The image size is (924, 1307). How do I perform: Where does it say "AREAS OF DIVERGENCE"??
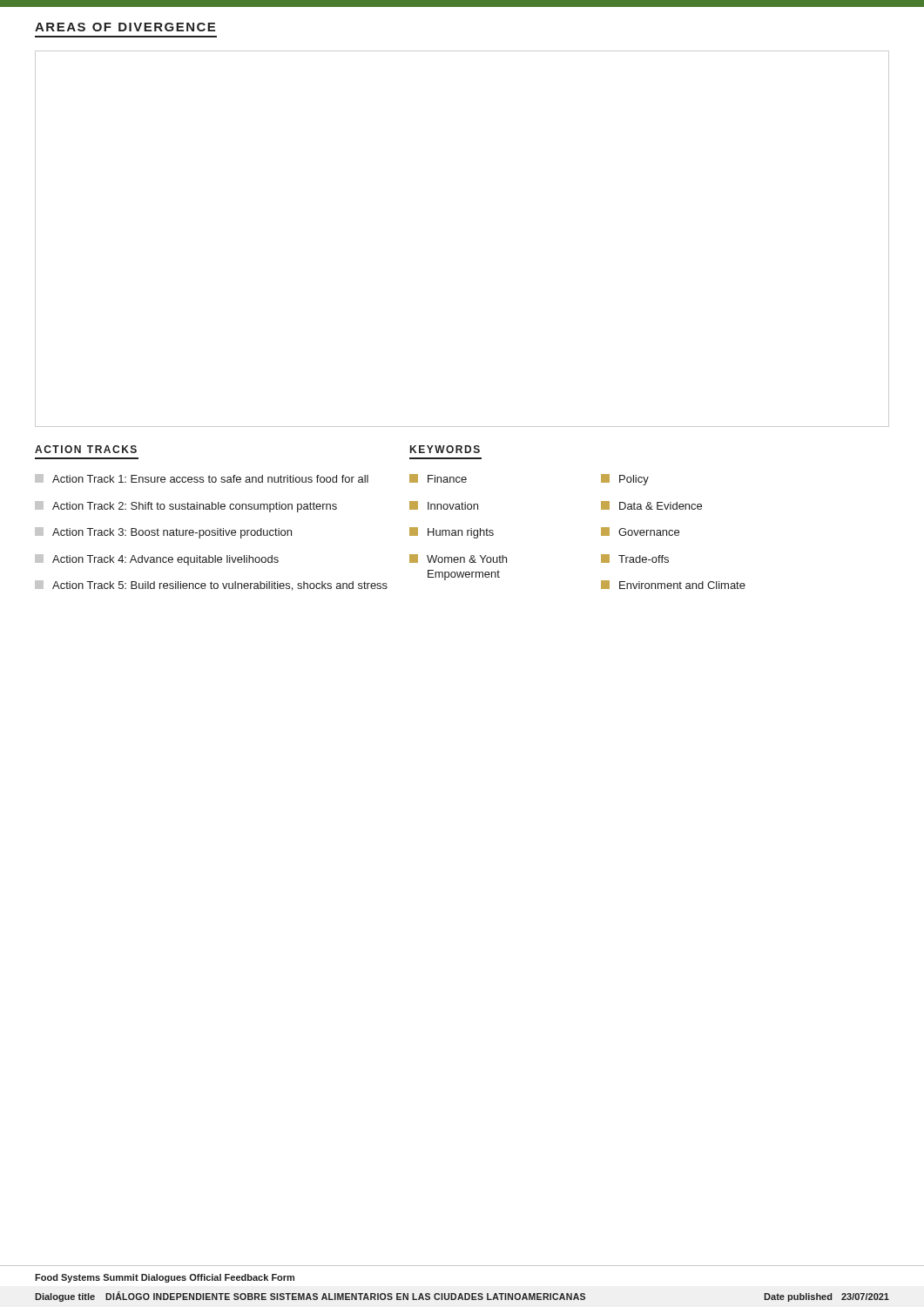tap(126, 28)
